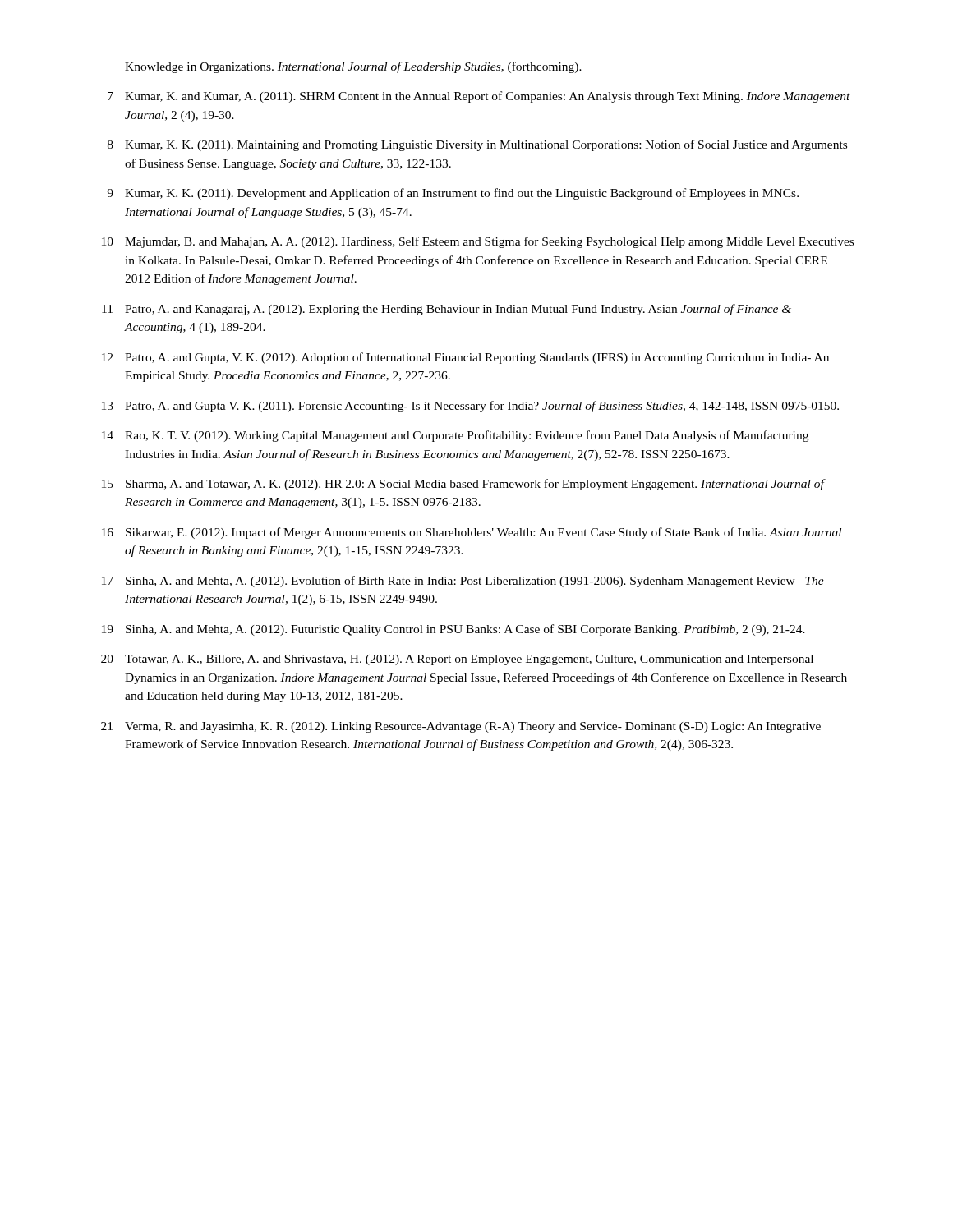
Task: Navigate to the passage starting "20 Totawar, A. K.,"
Action: coord(468,678)
